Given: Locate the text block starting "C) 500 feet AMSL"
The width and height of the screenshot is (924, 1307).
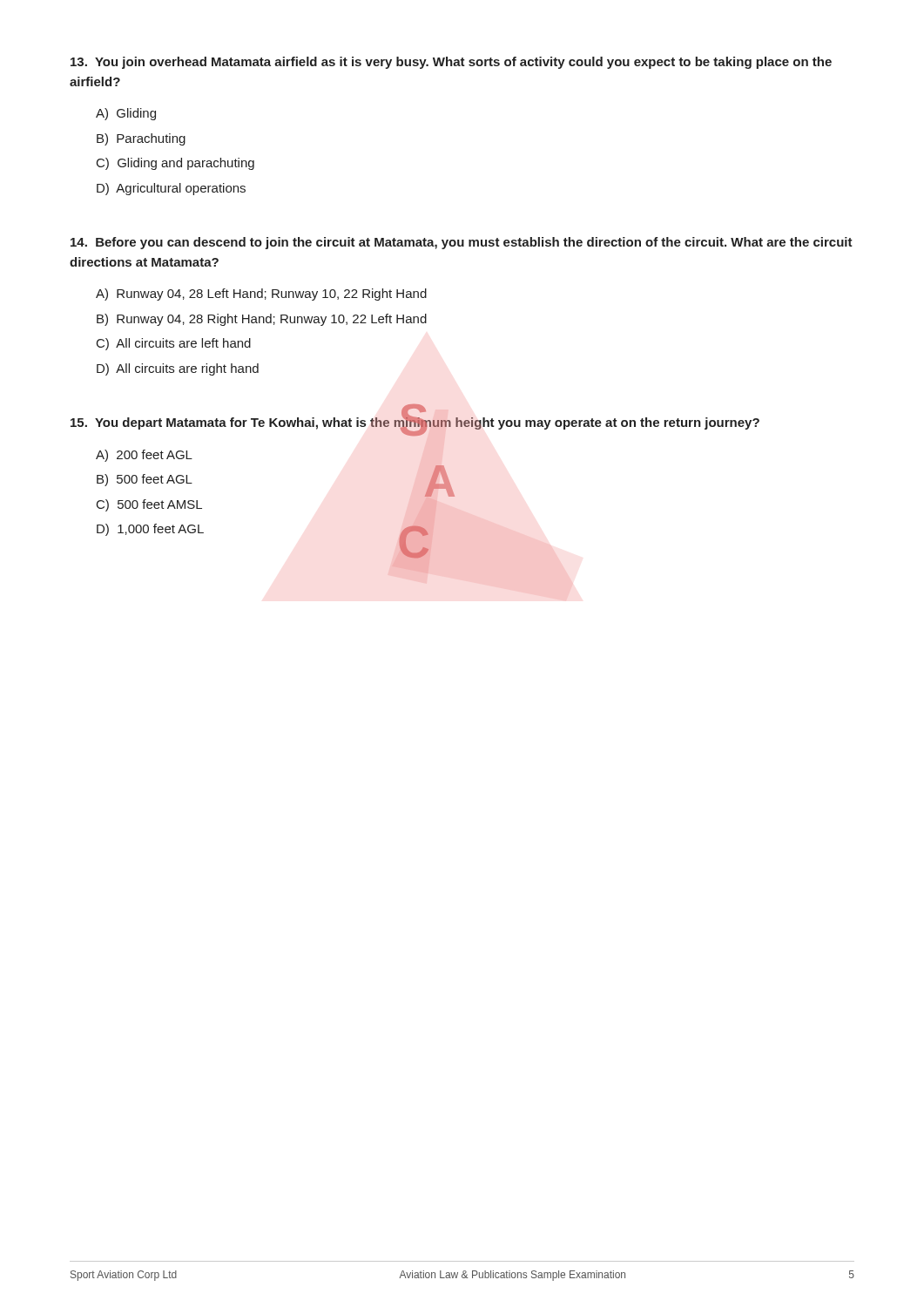Looking at the screenshot, I should tap(149, 504).
